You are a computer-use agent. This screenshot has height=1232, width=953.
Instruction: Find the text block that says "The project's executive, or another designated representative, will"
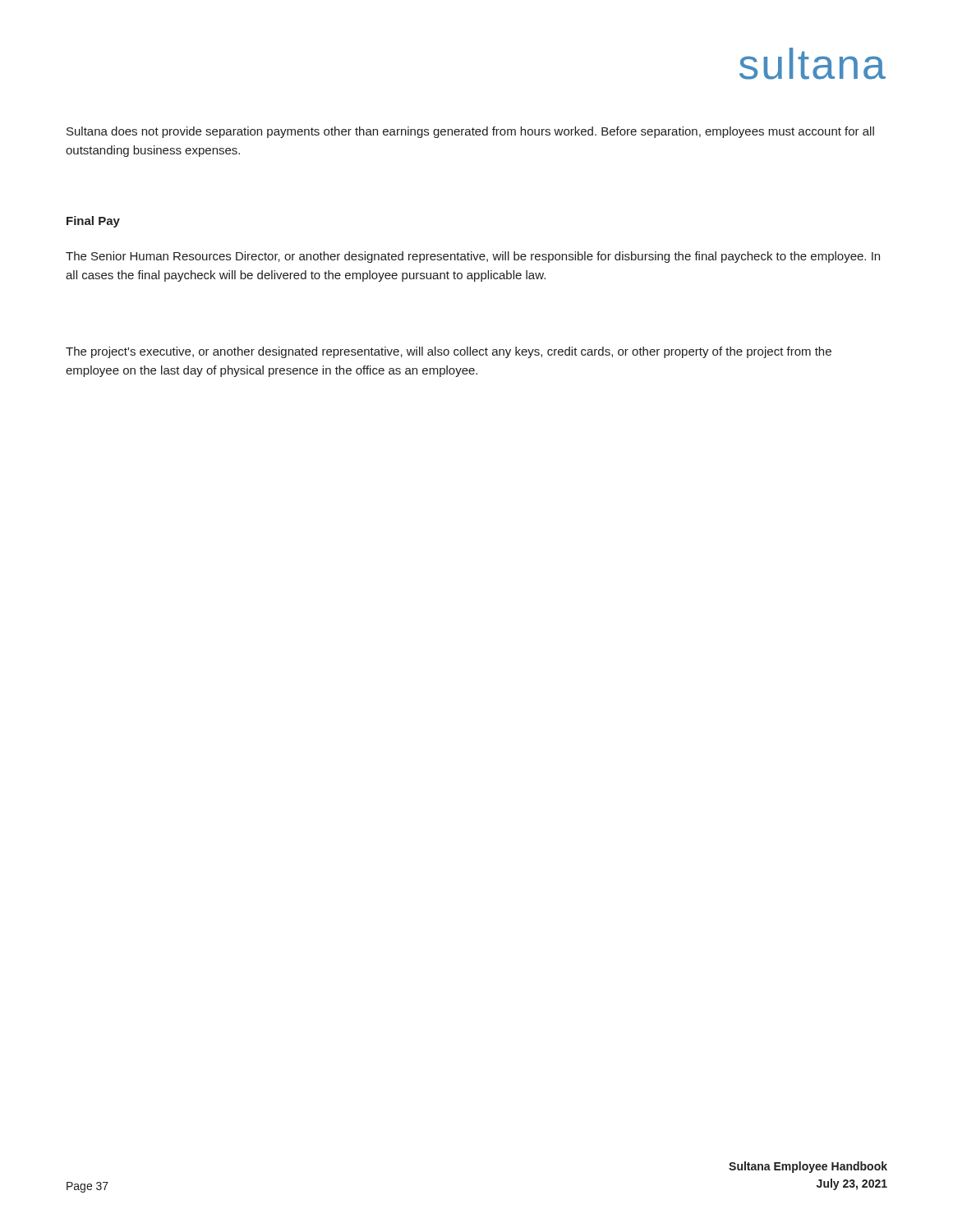(x=449, y=361)
